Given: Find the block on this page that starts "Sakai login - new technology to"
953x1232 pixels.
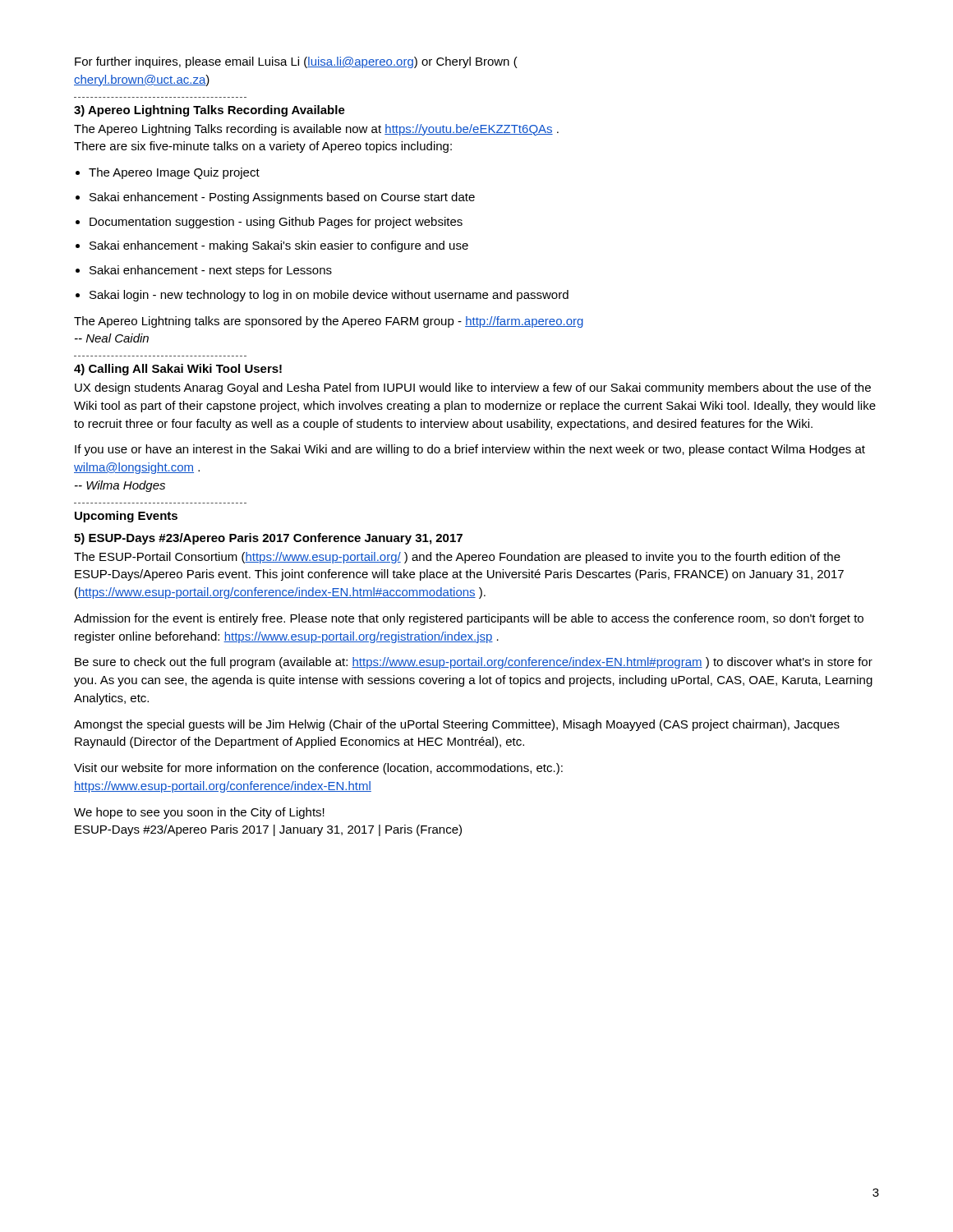Looking at the screenshot, I should (x=484, y=295).
